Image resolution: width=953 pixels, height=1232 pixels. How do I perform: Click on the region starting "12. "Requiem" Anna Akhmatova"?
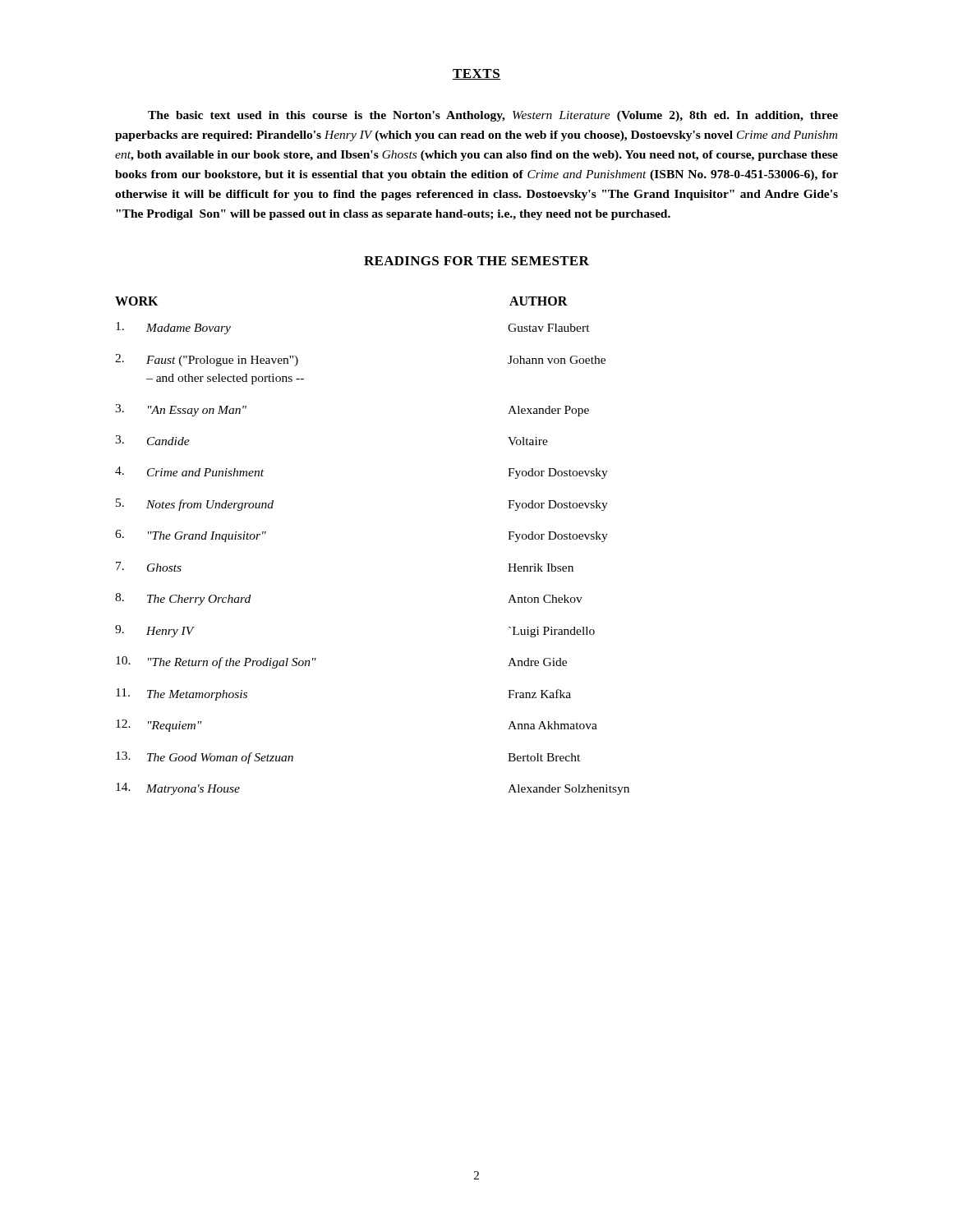(174, 725)
